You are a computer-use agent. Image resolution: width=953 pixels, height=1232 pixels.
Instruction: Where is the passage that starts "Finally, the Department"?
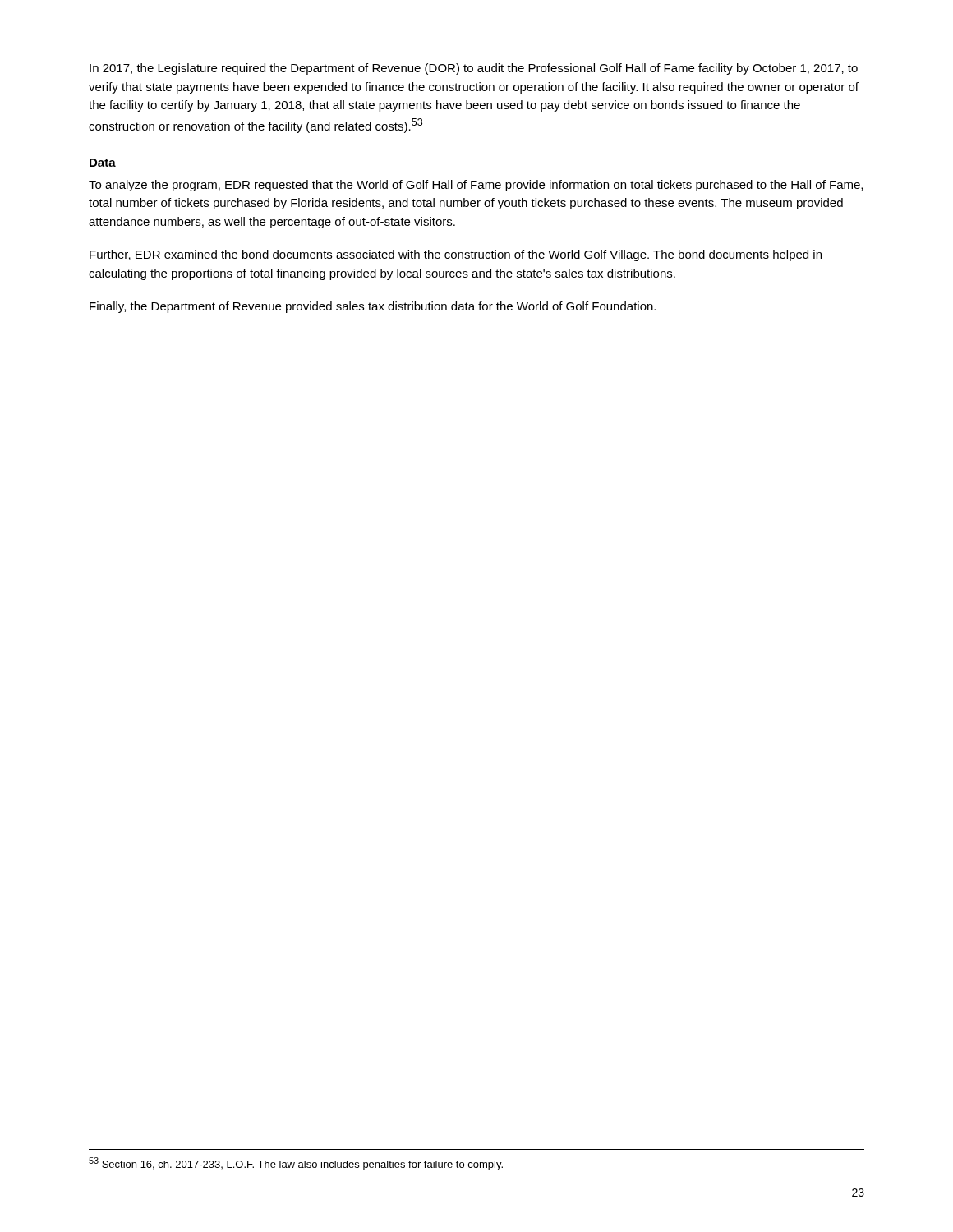click(373, 306)
